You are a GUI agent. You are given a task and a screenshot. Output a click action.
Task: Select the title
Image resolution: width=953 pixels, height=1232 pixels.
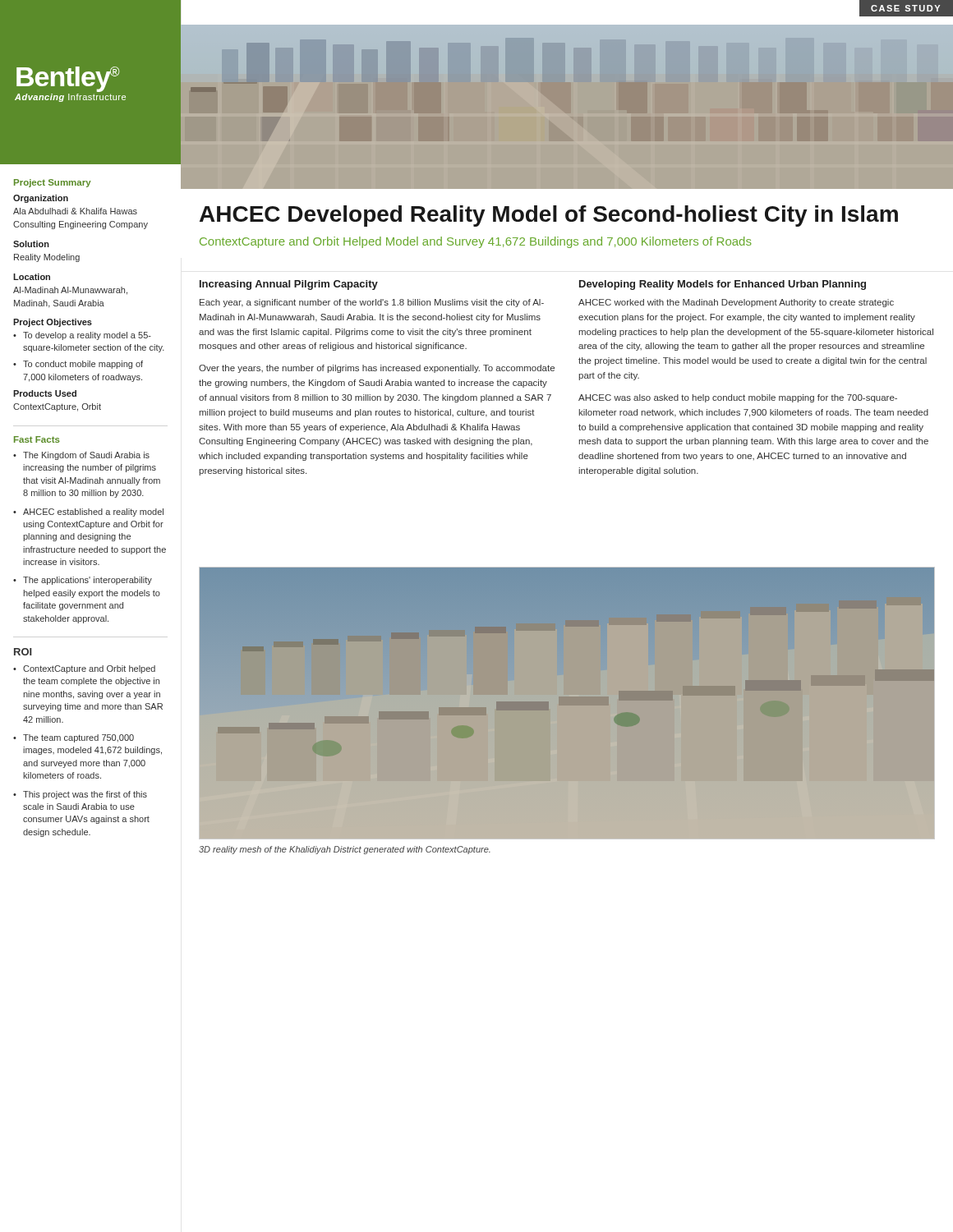(549, 214)
